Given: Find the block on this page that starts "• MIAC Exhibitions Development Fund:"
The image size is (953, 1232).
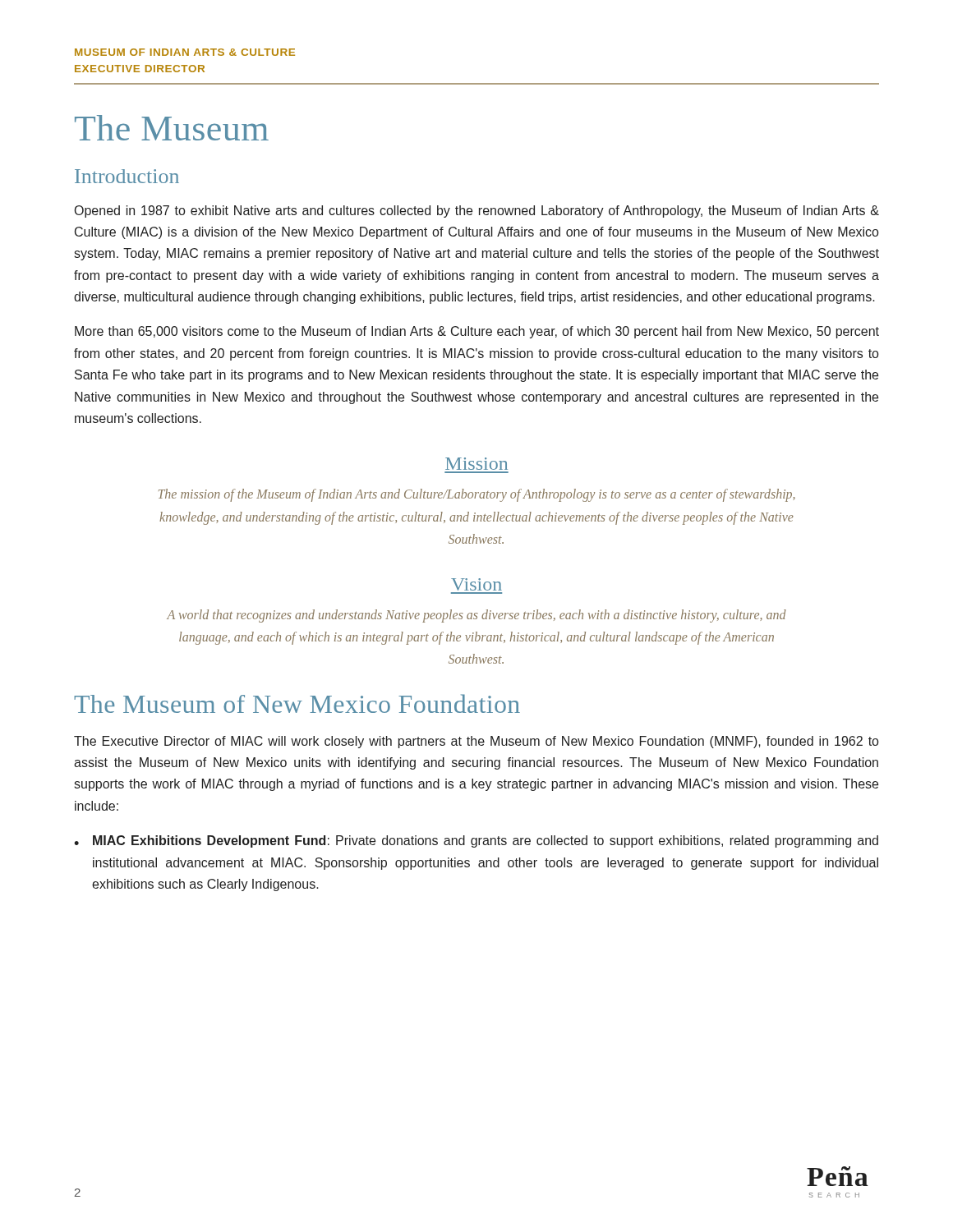Looking at the screenshot, I should click(x=476, y=863).
